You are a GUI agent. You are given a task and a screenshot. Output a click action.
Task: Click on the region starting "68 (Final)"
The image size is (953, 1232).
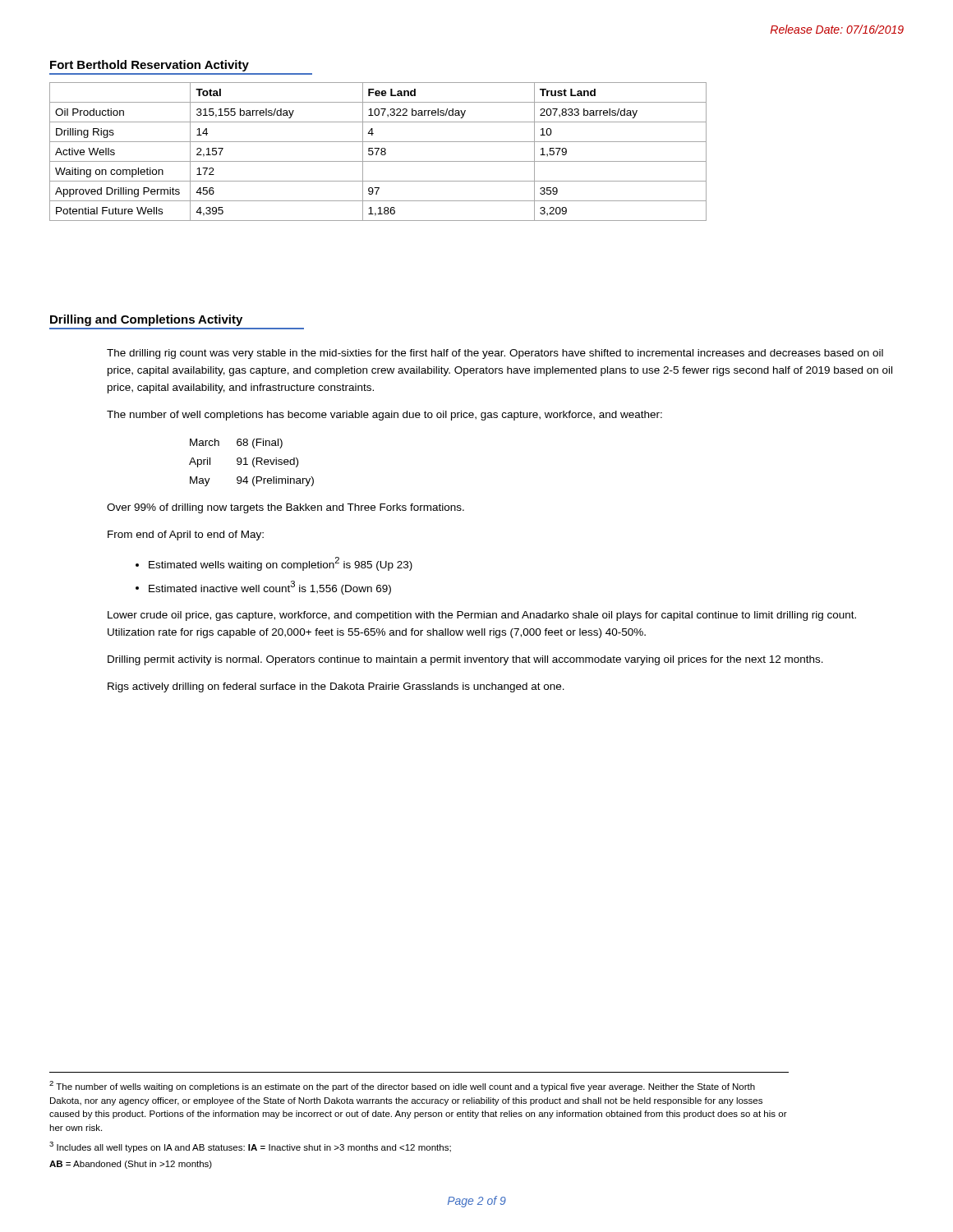(260, 442)
